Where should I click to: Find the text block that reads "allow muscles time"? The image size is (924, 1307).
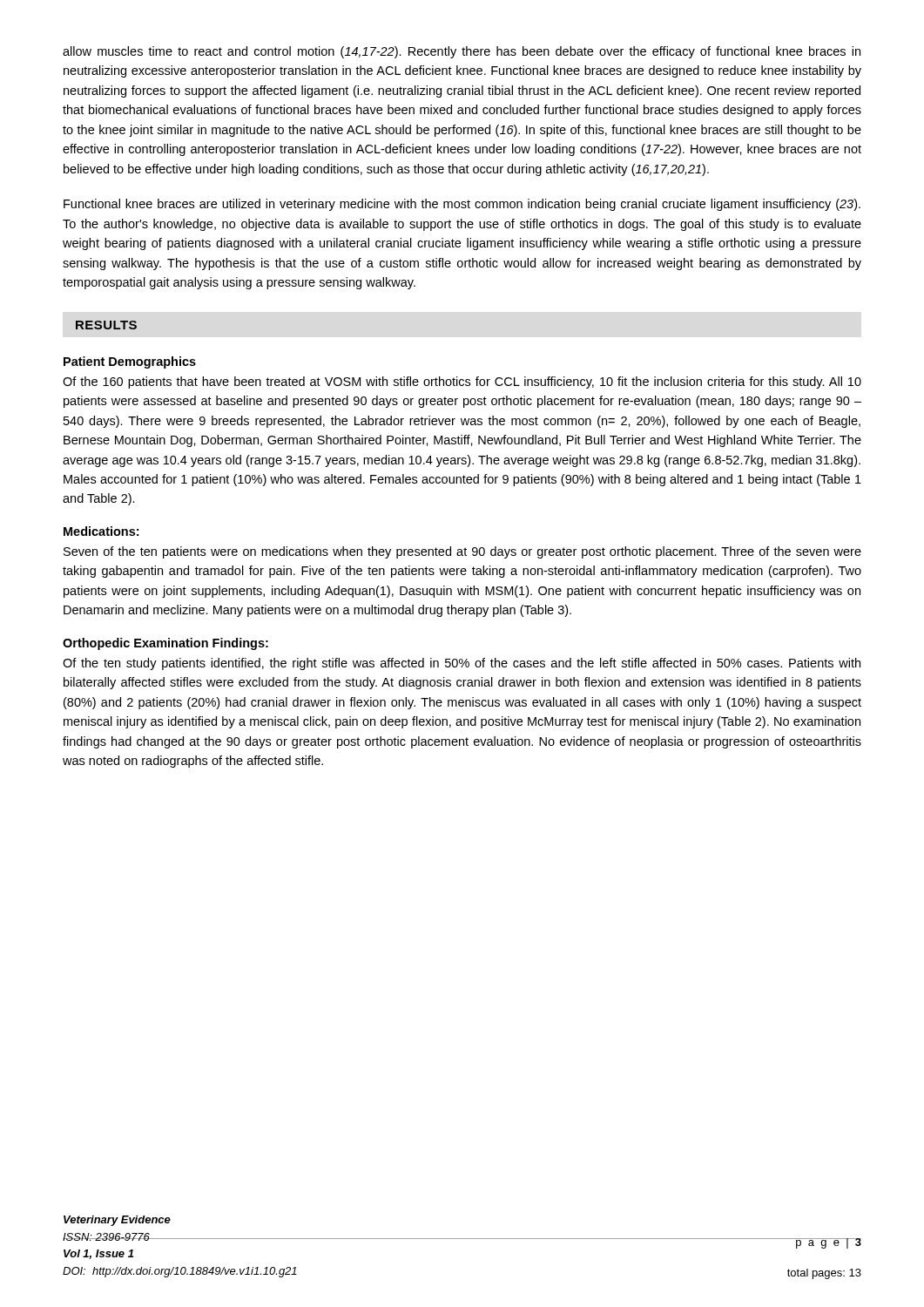pos(462,110)
